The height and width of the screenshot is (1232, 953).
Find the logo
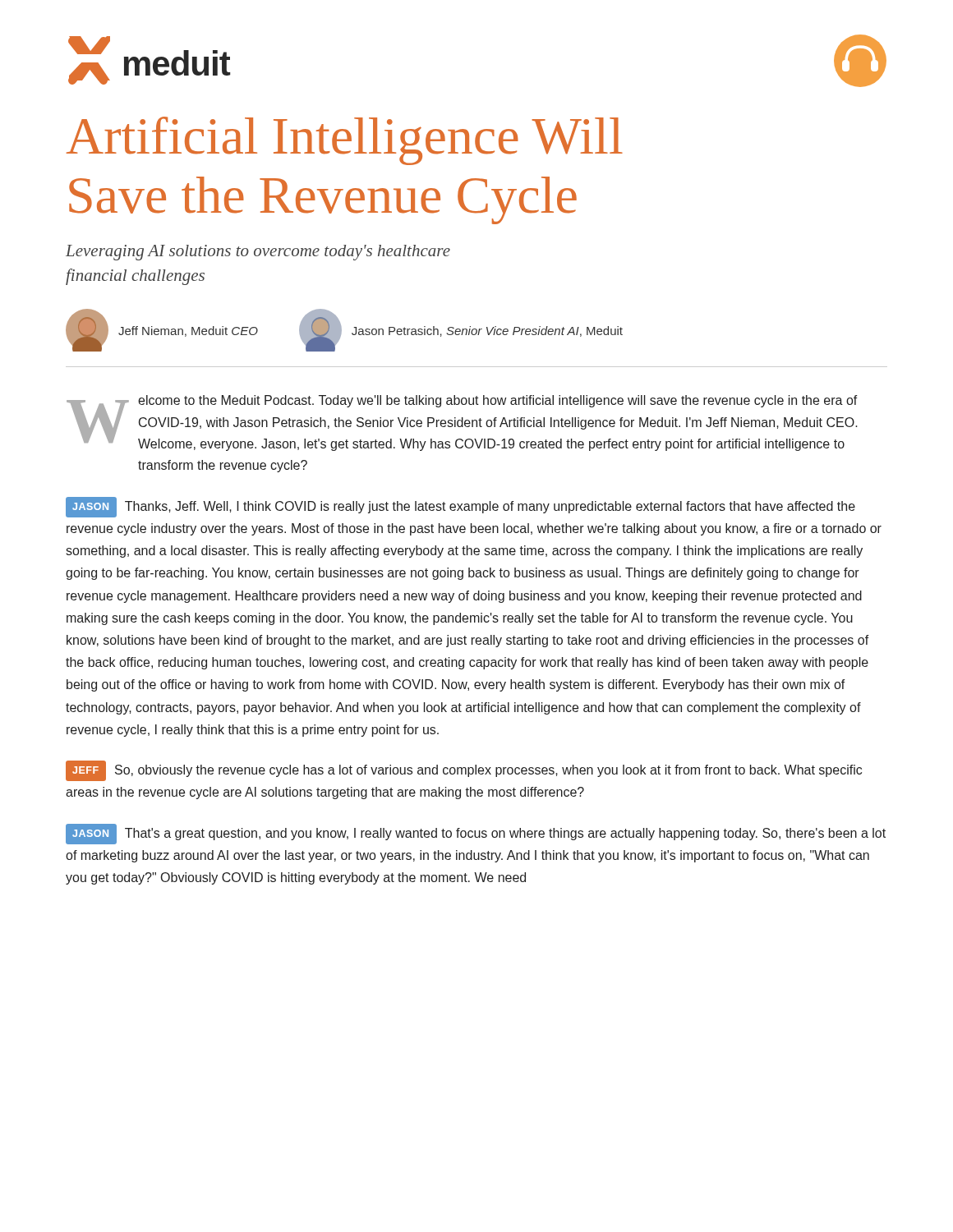160,62
